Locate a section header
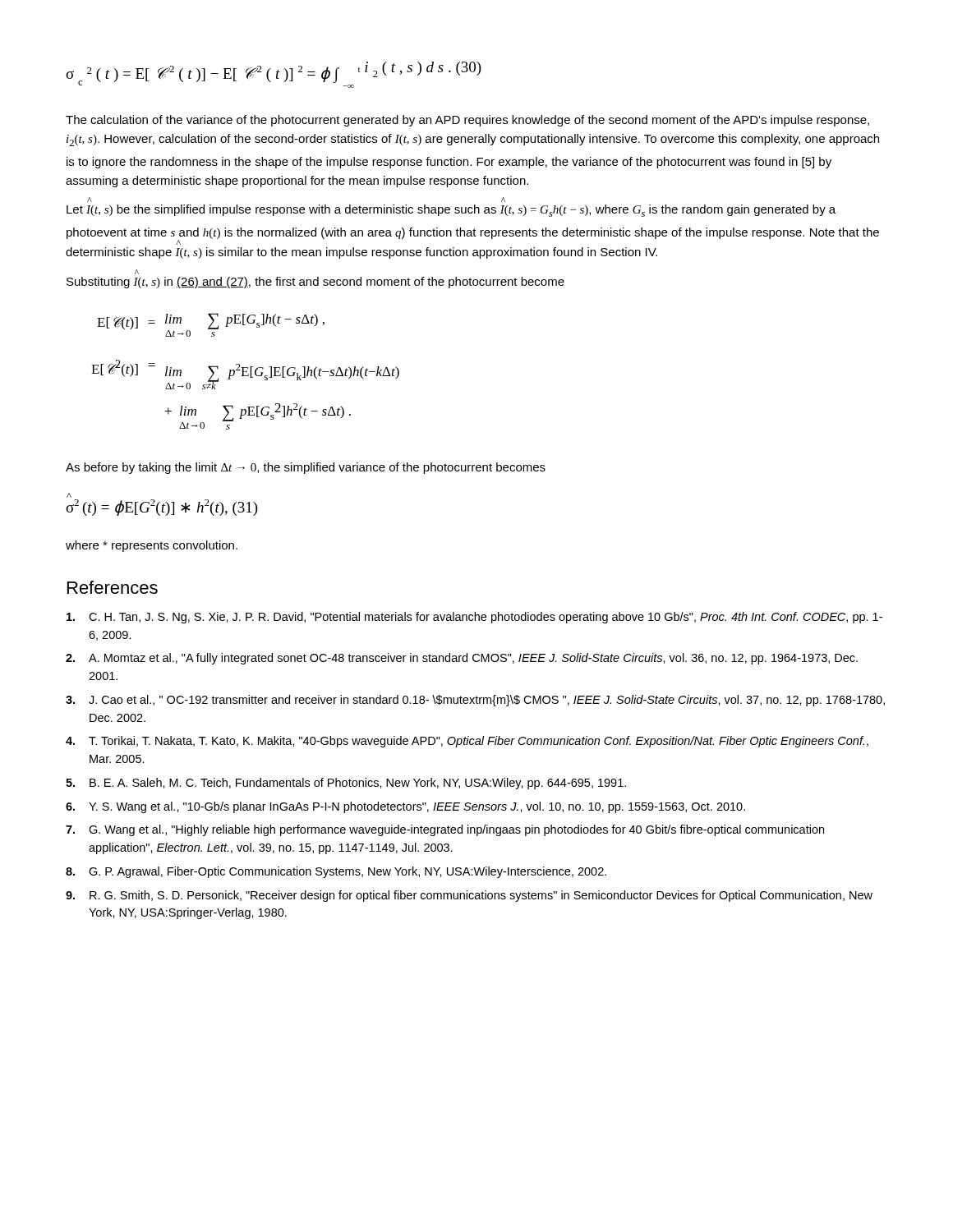Image resolution: width=953 pixels, height=1232 pixels. [x=112, y=587]
